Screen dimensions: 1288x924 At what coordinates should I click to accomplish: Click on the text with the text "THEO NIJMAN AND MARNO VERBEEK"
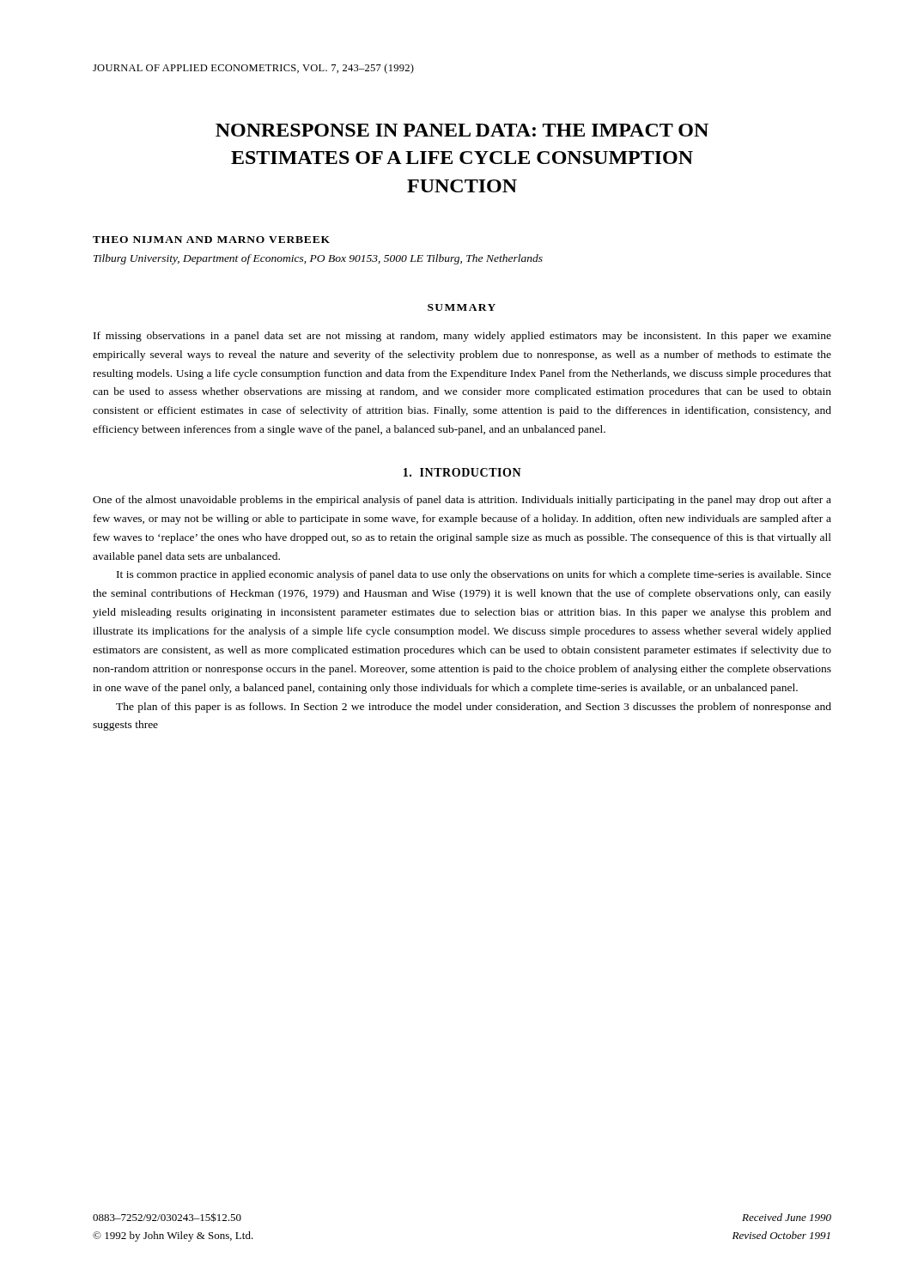pos(212,239)
